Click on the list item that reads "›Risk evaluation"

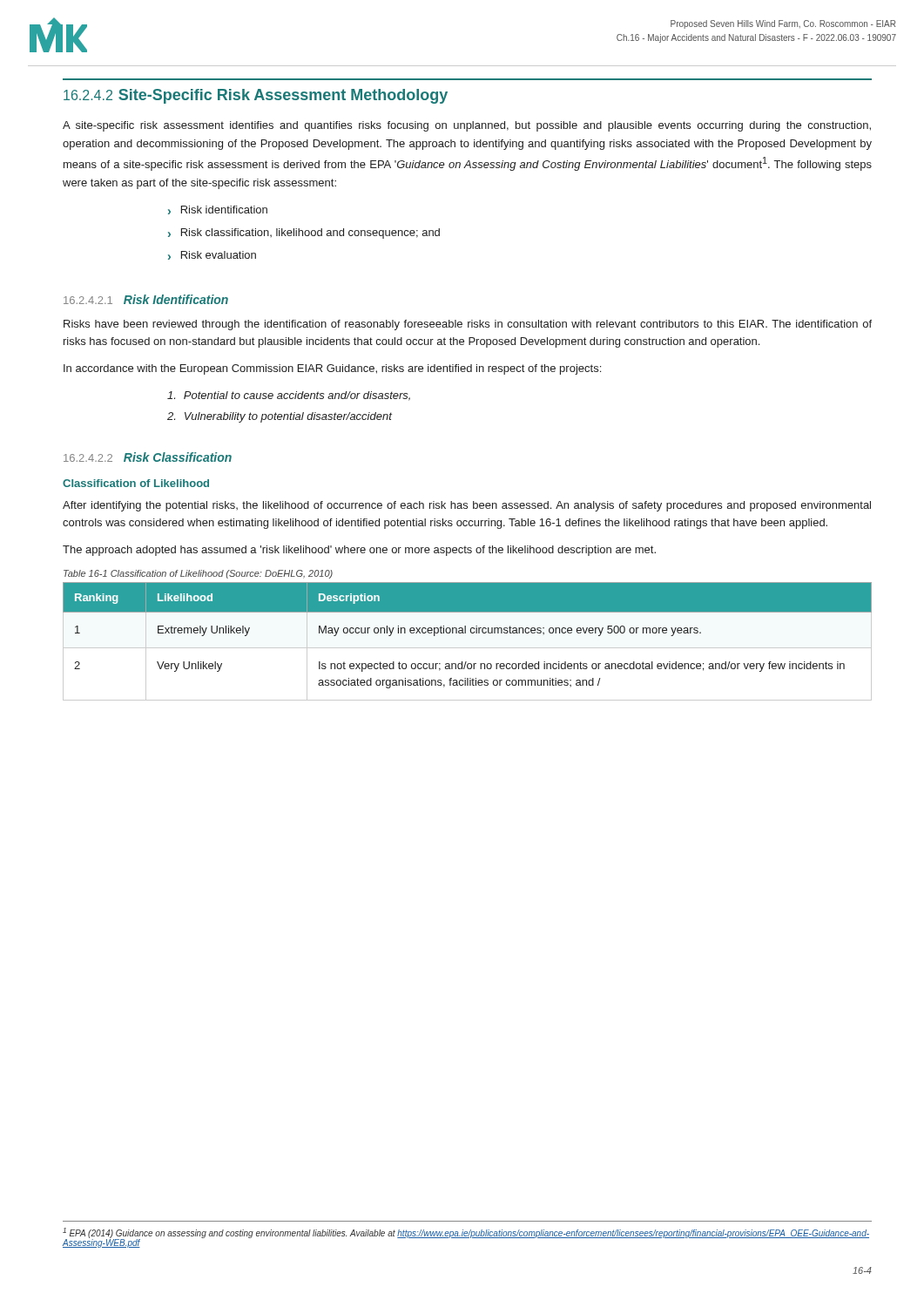212,257
